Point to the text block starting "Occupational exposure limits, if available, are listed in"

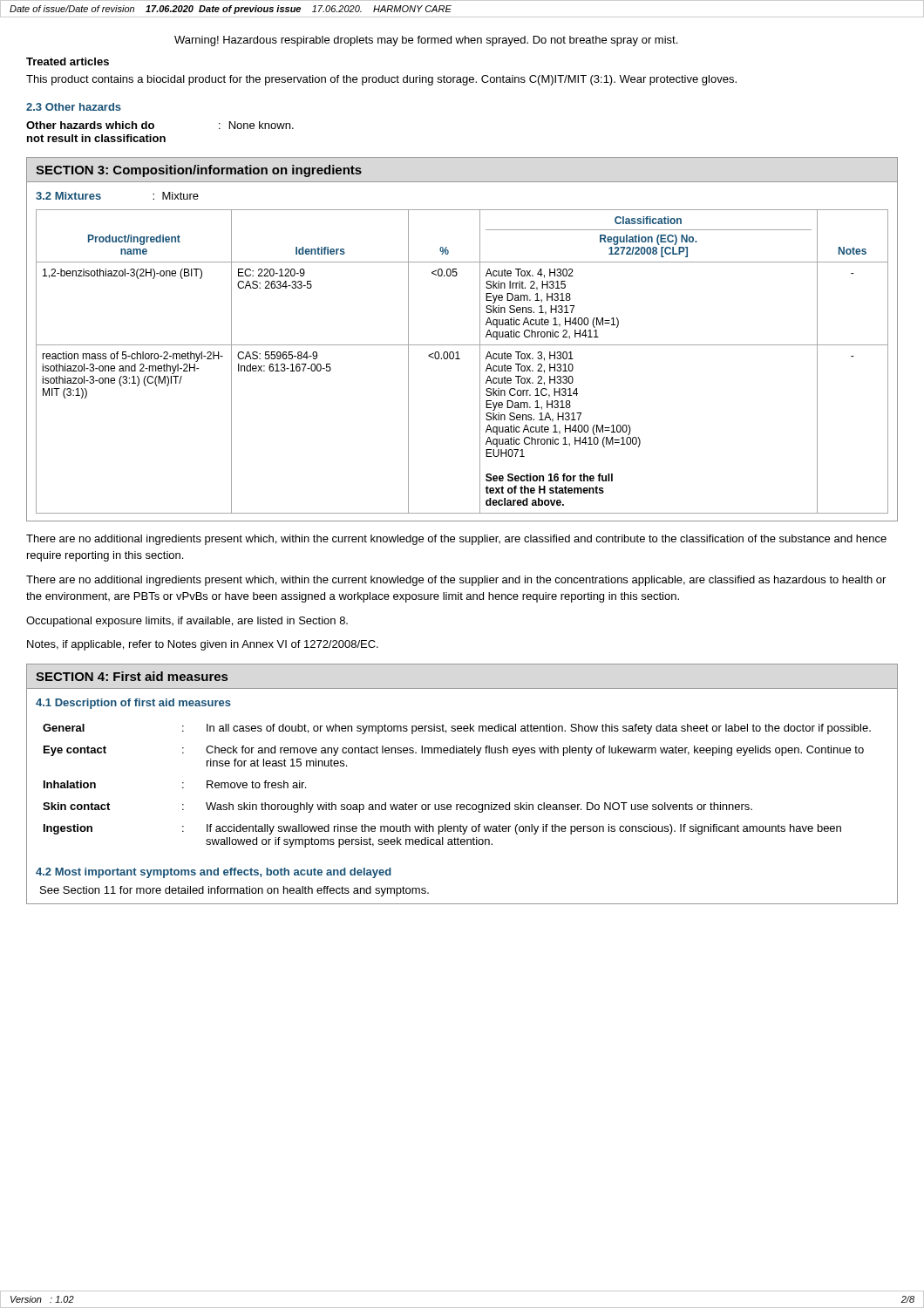[x=187, y=620]
